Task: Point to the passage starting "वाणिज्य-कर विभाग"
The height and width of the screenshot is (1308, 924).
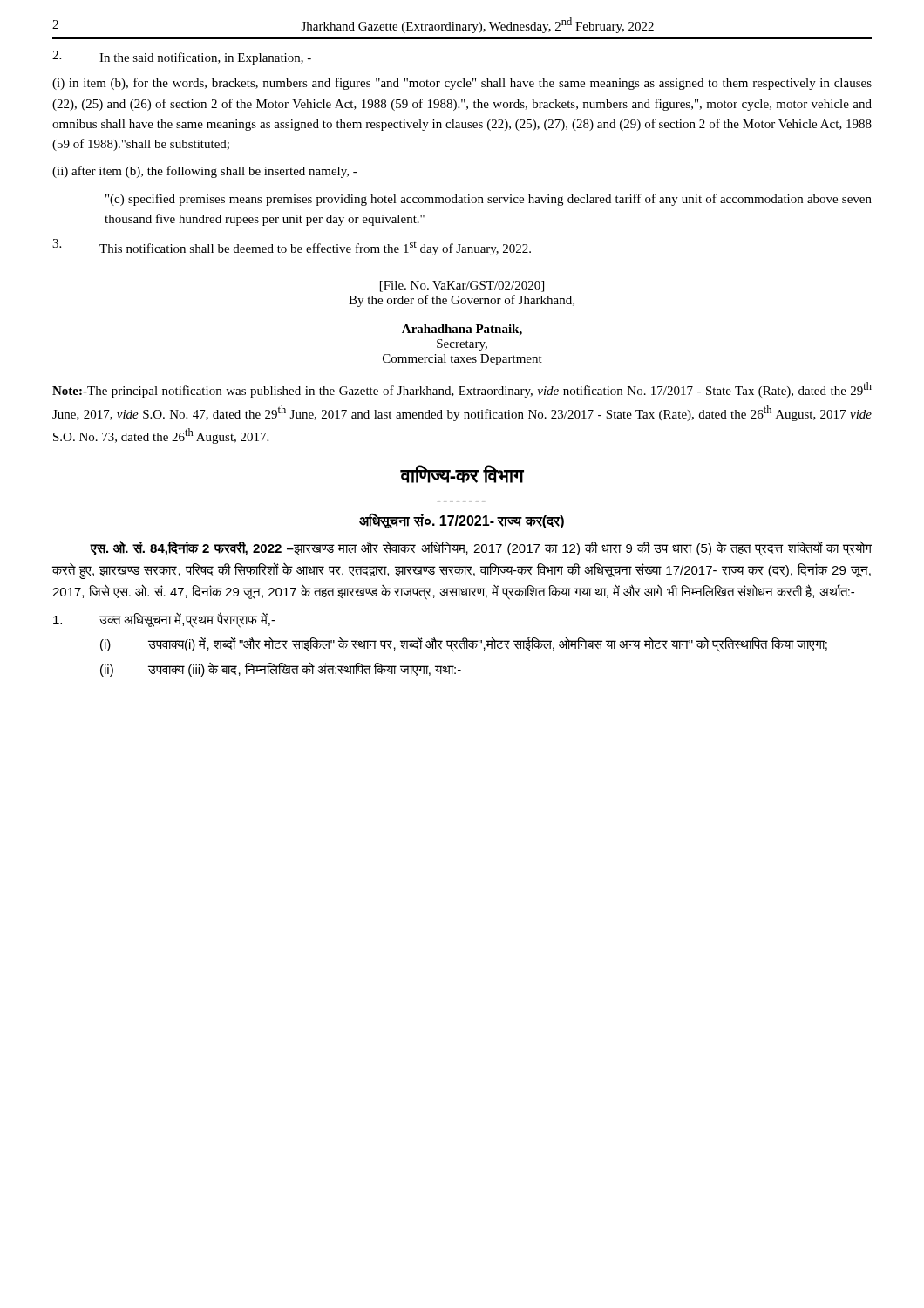Action: [462, 476]
